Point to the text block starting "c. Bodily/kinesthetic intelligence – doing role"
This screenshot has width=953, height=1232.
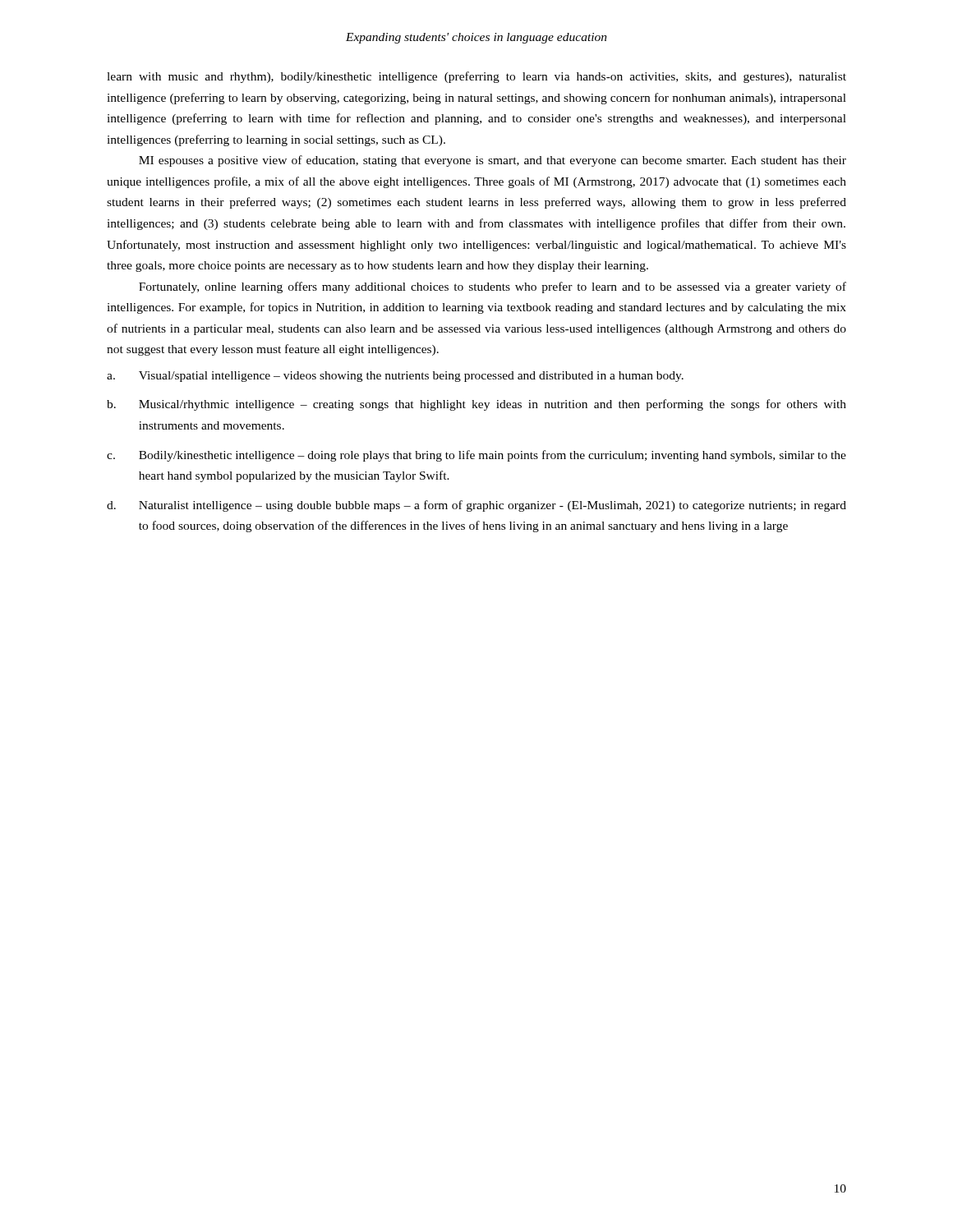476,465
